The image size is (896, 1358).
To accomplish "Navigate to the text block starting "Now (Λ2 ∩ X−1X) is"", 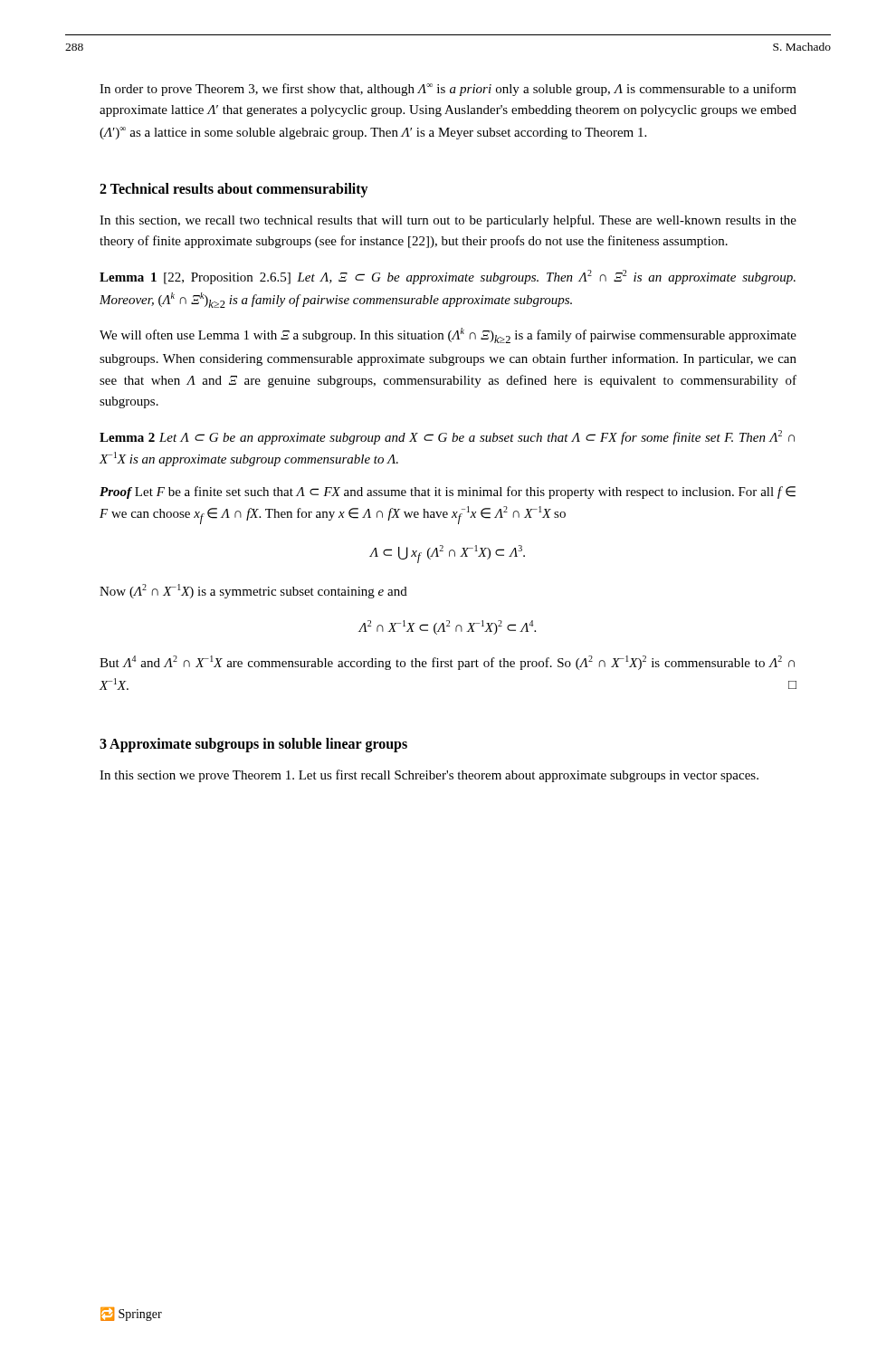I will [253, 590].
